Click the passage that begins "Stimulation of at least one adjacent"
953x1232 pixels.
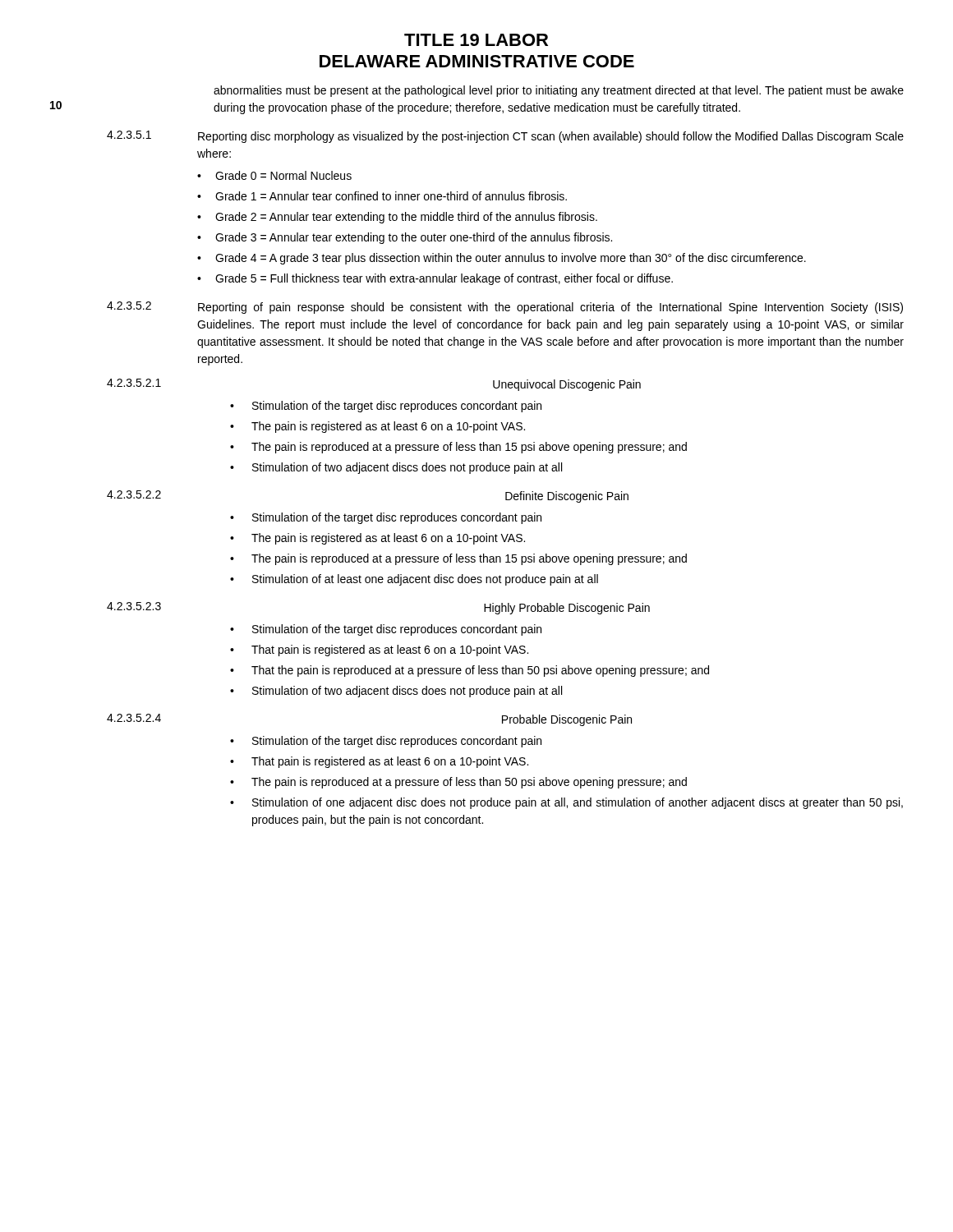pyautogui.click(x=425, y=579)
